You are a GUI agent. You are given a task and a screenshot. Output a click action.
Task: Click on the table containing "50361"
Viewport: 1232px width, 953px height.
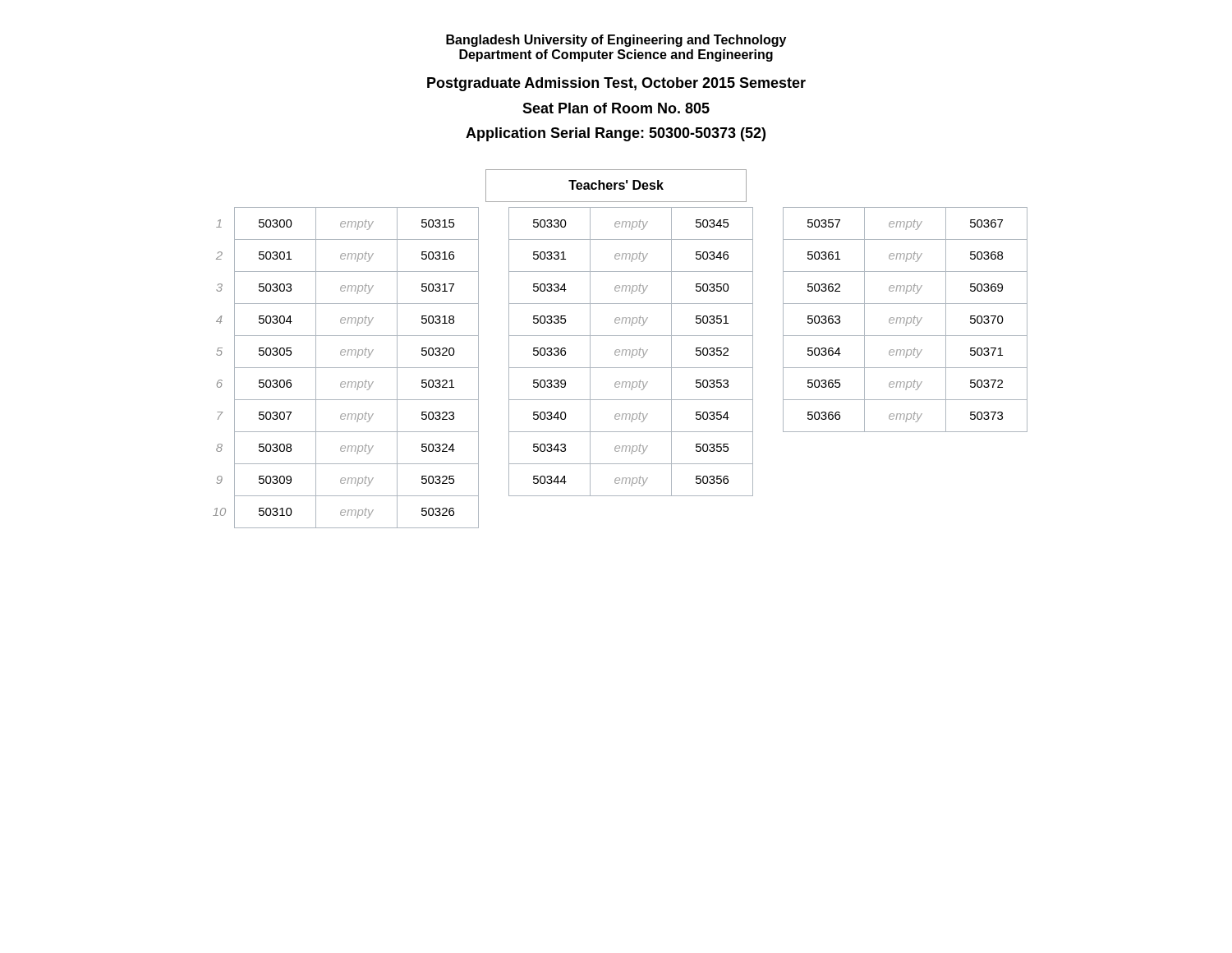coord(905,319)
